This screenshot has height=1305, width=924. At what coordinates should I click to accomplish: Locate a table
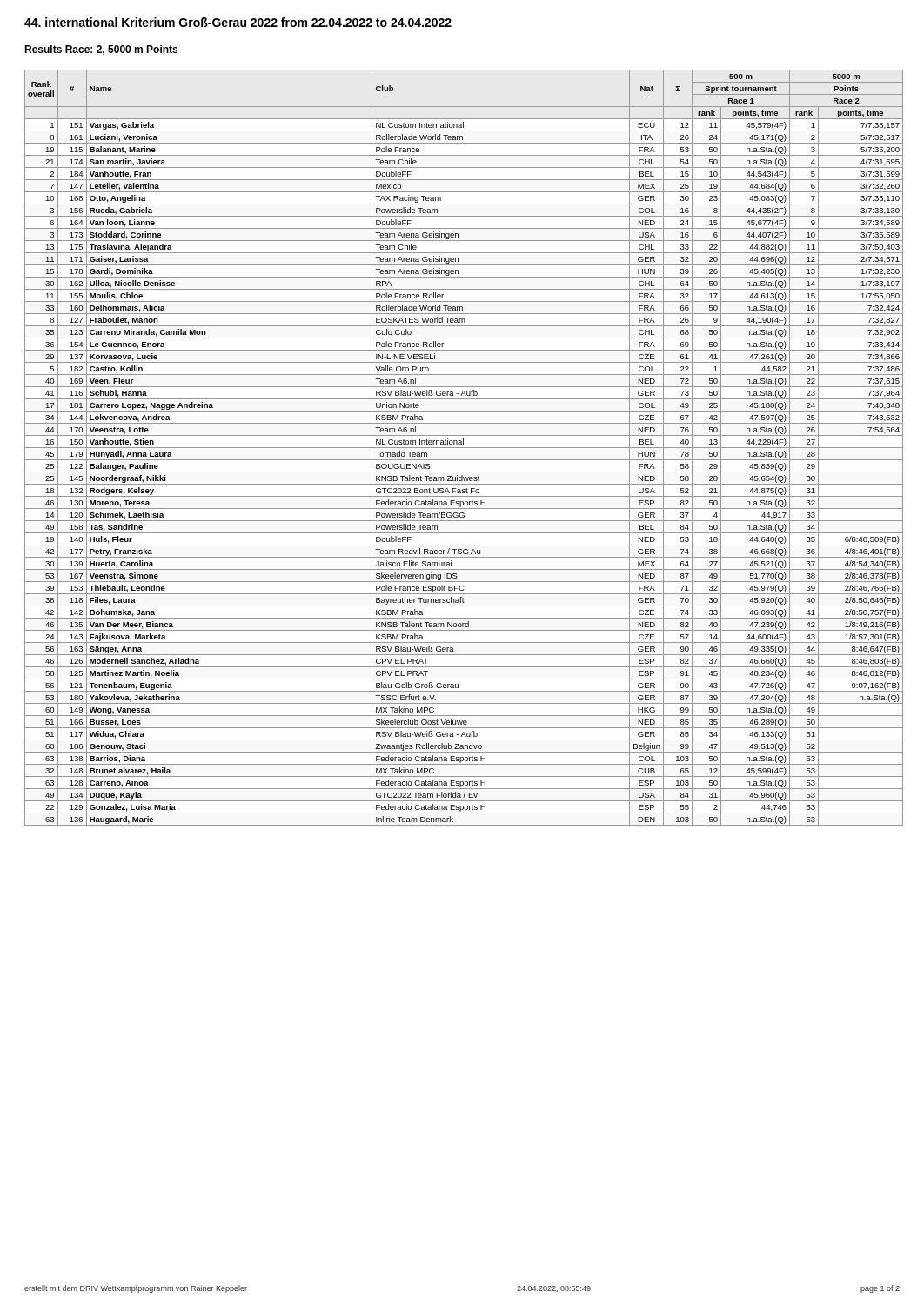(x=464, y=448)
